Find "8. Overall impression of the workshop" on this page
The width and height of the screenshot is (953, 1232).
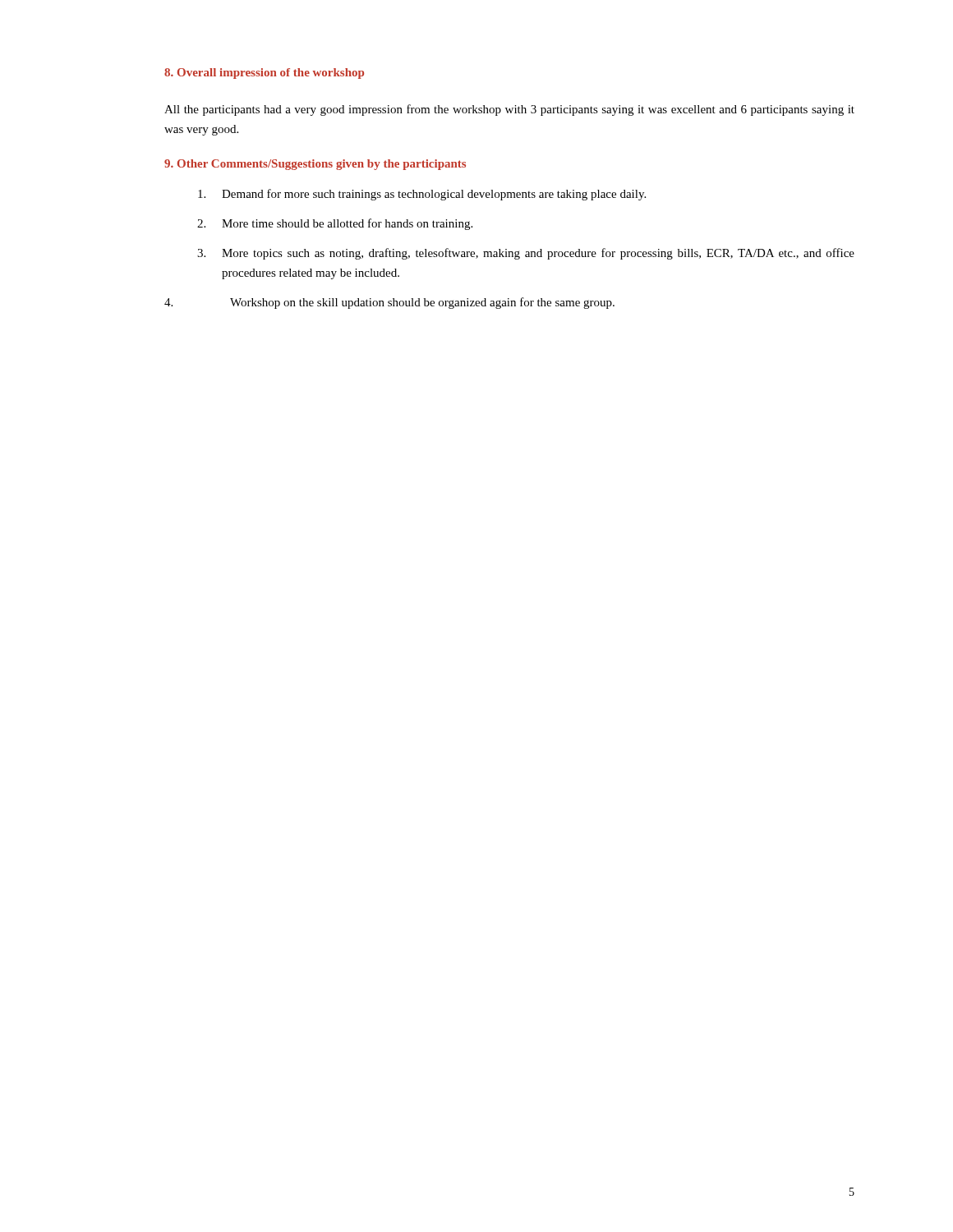[265, 72]
